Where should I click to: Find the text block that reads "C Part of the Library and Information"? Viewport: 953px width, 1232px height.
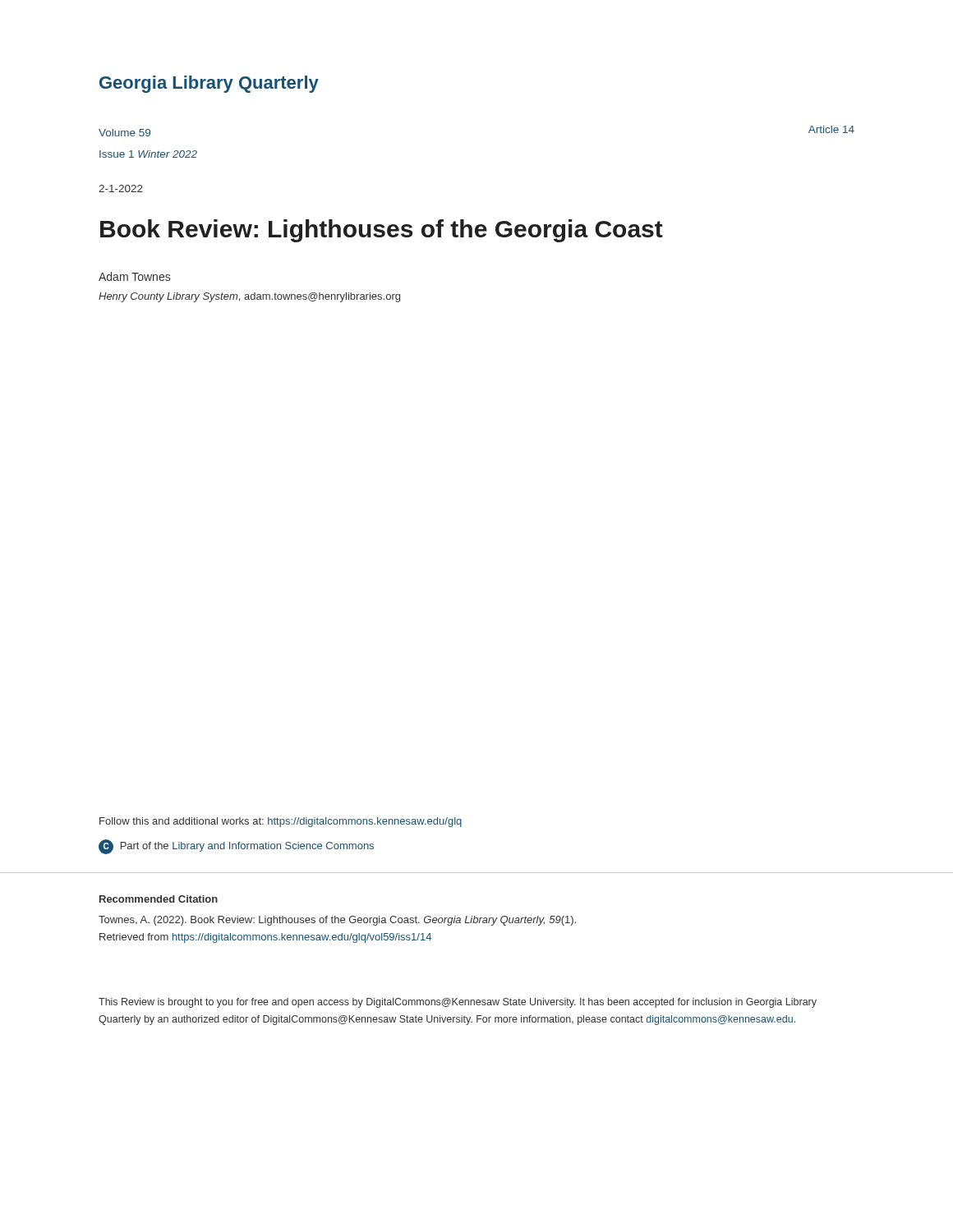tap(236, 847)
